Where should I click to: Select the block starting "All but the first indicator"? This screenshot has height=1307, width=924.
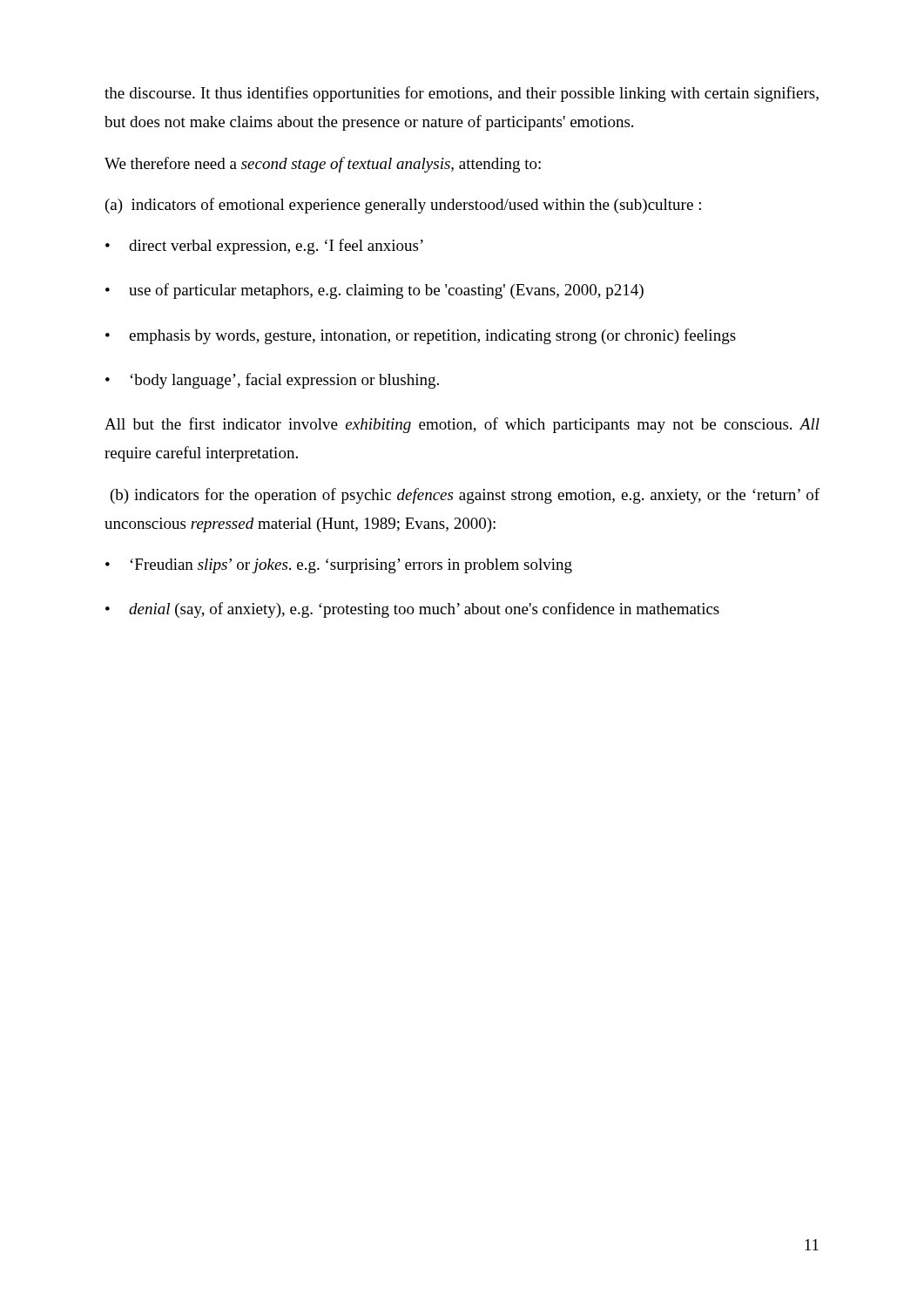(x=462, y=438)
